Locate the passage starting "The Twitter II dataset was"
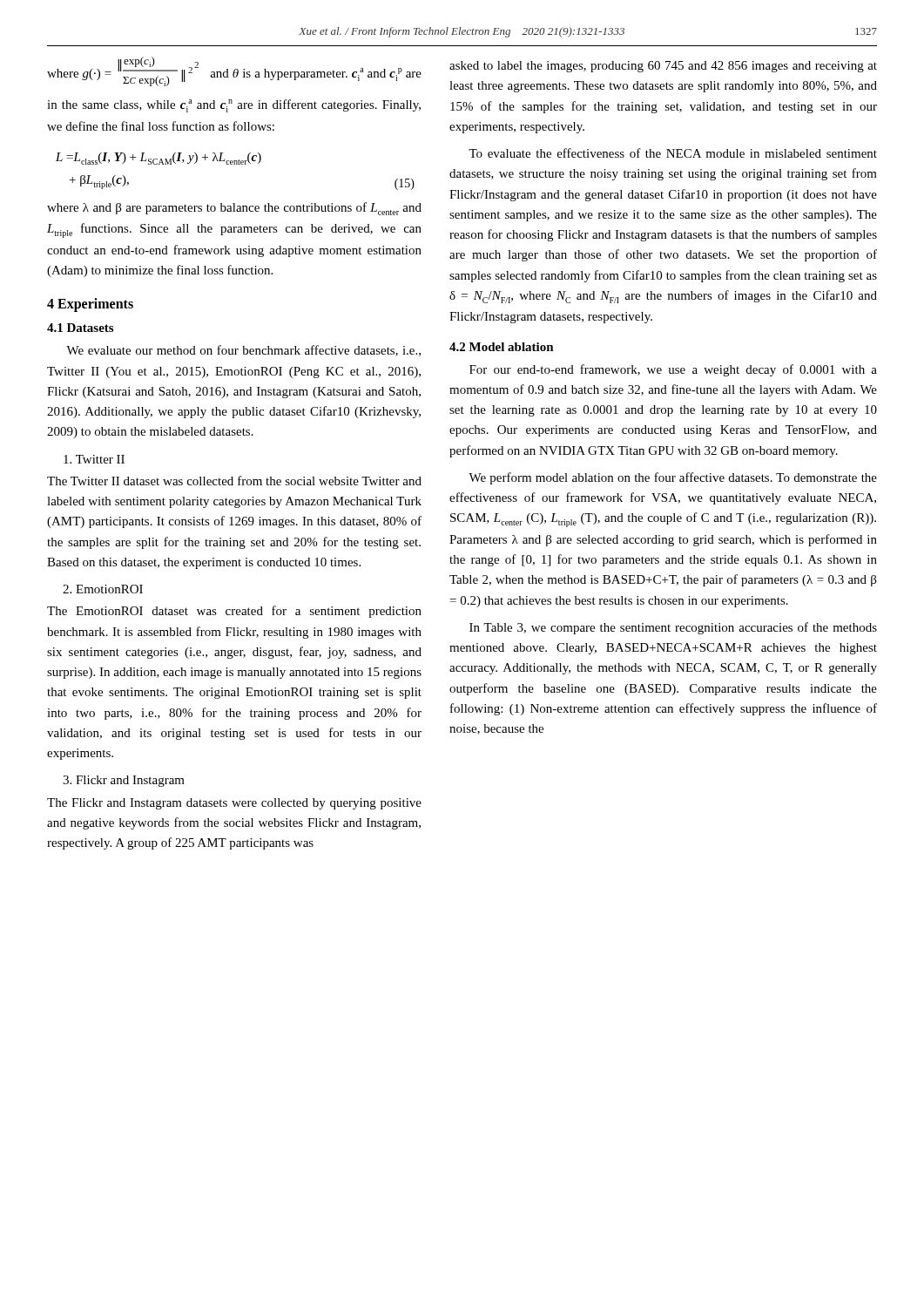Image resolution: width=924 pixels, height=1307 pixels. (x=234, y=521)
